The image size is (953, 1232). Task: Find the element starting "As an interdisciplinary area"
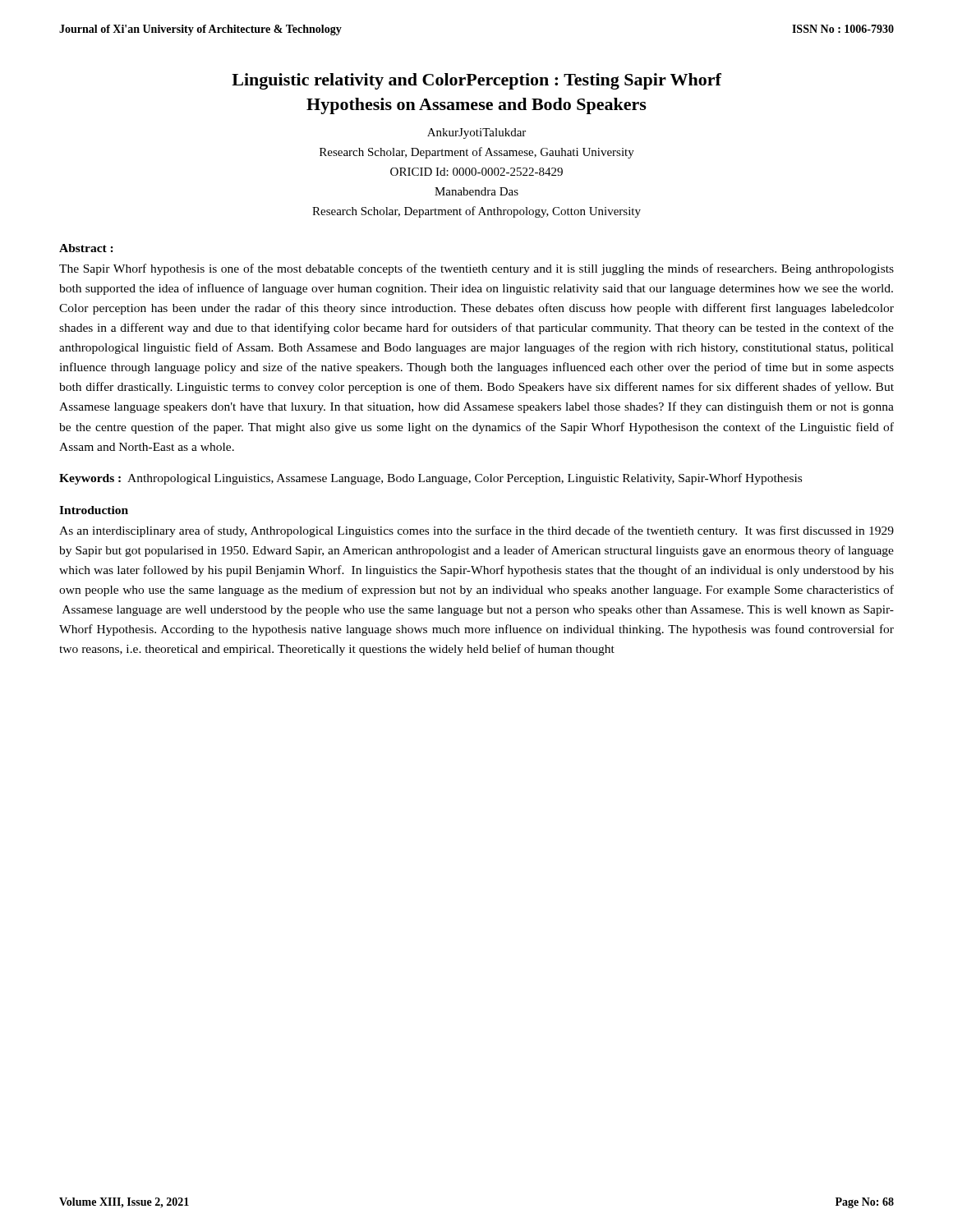click(x=476, y=589)
